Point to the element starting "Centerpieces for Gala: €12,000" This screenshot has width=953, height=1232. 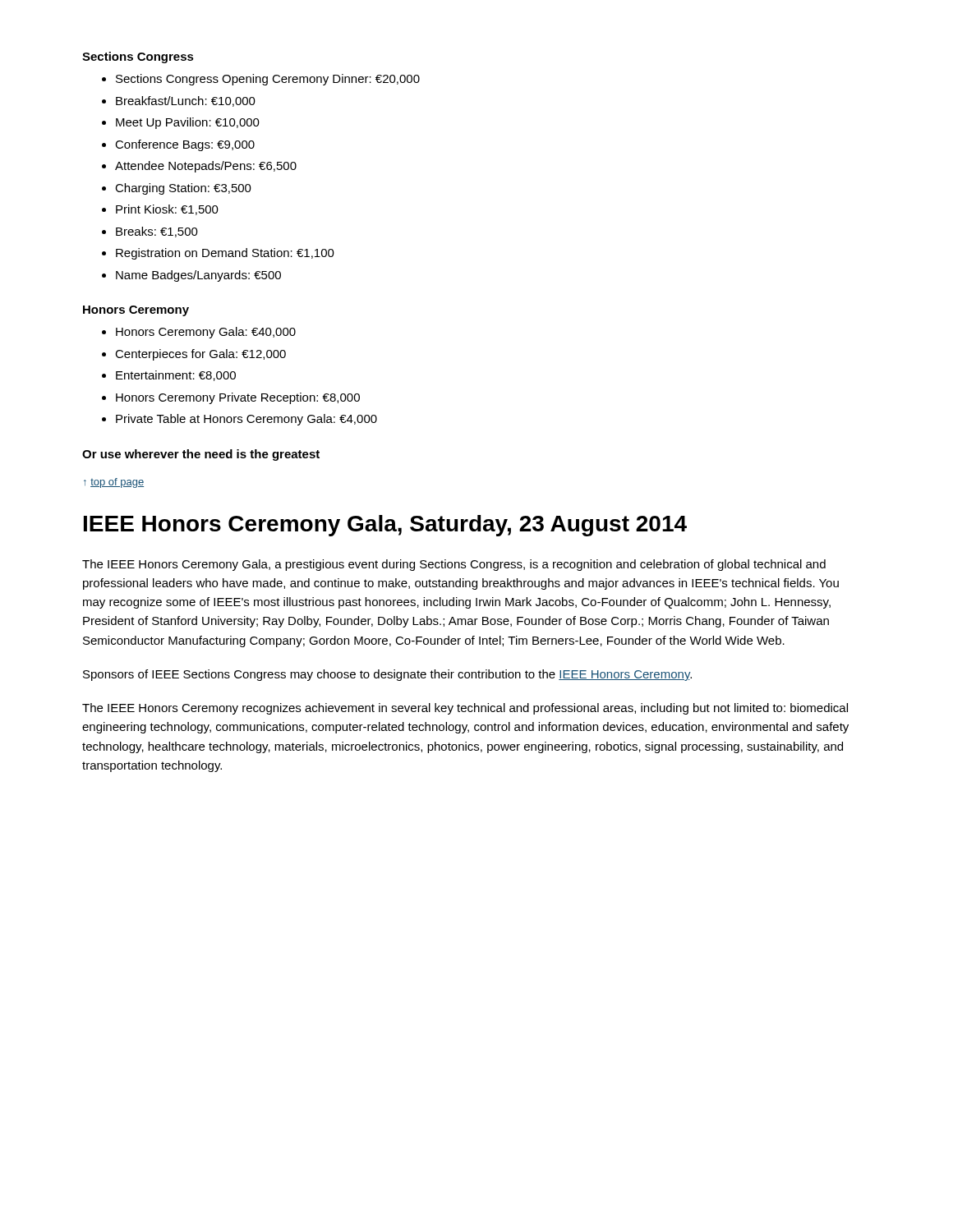(x=201, y=353)
